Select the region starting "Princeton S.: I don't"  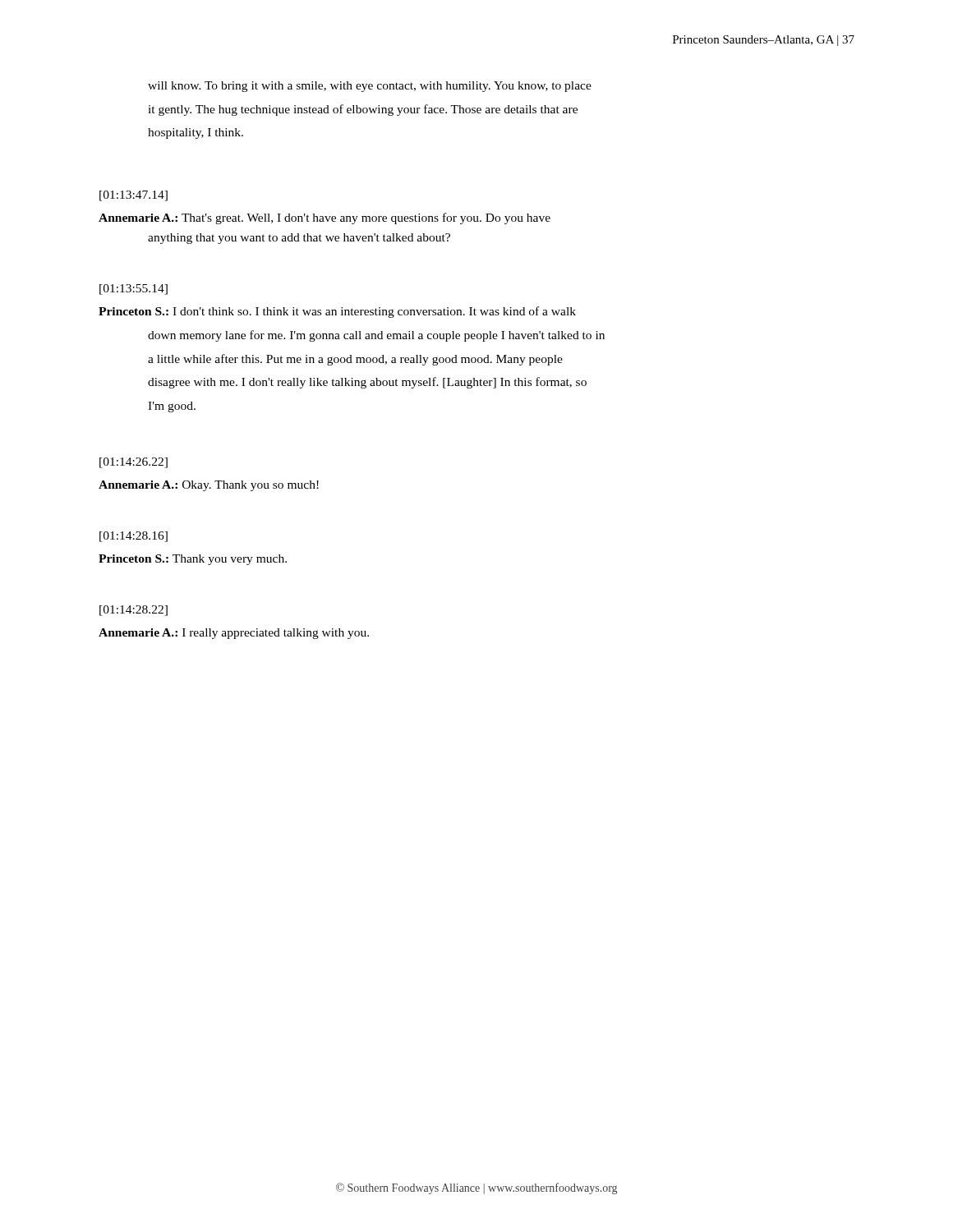point(476,361)
